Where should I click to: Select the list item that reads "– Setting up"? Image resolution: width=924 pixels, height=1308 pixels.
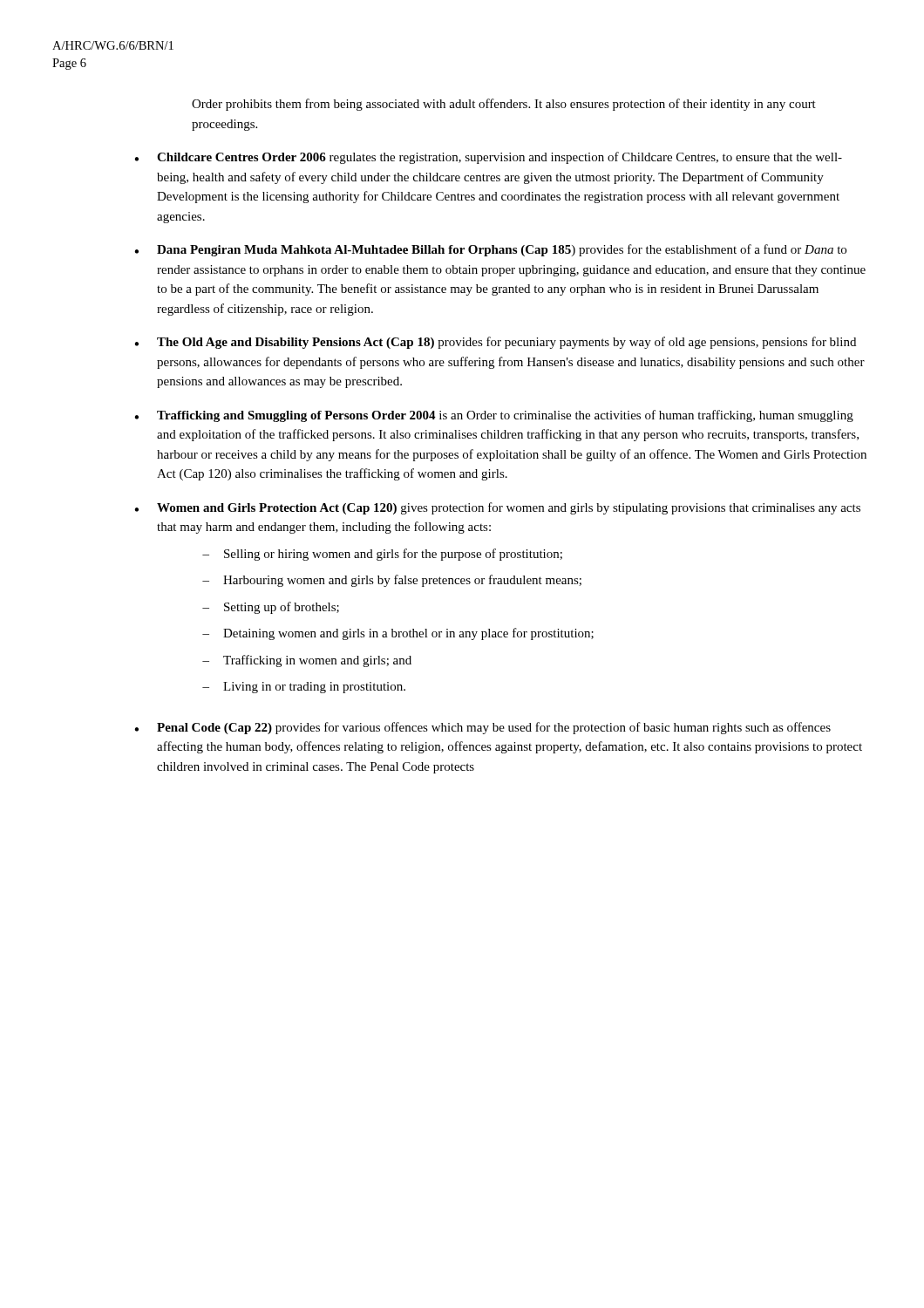click(271, 608)
